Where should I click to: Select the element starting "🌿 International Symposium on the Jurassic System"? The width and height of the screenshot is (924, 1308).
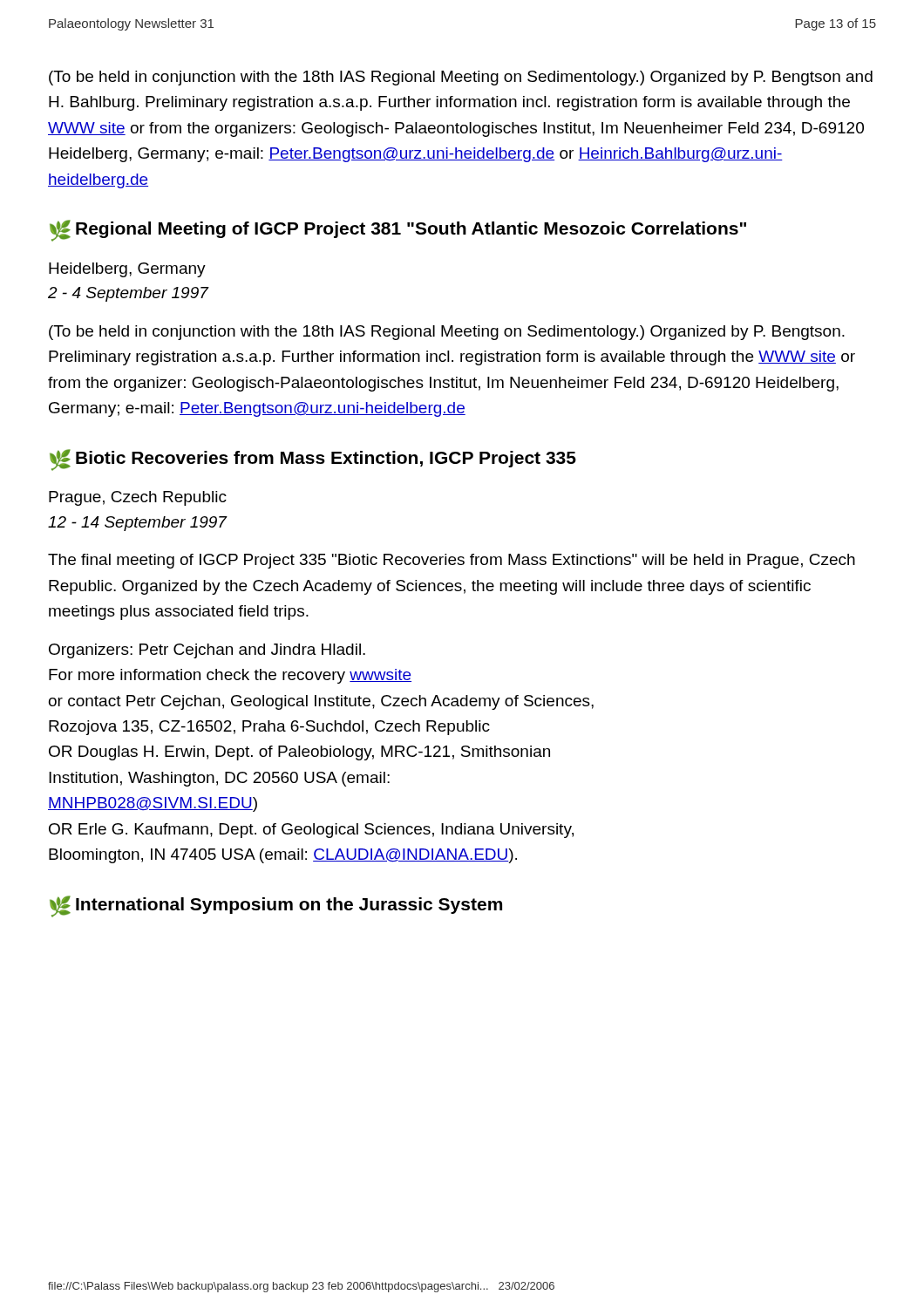(x=276, y=905)
